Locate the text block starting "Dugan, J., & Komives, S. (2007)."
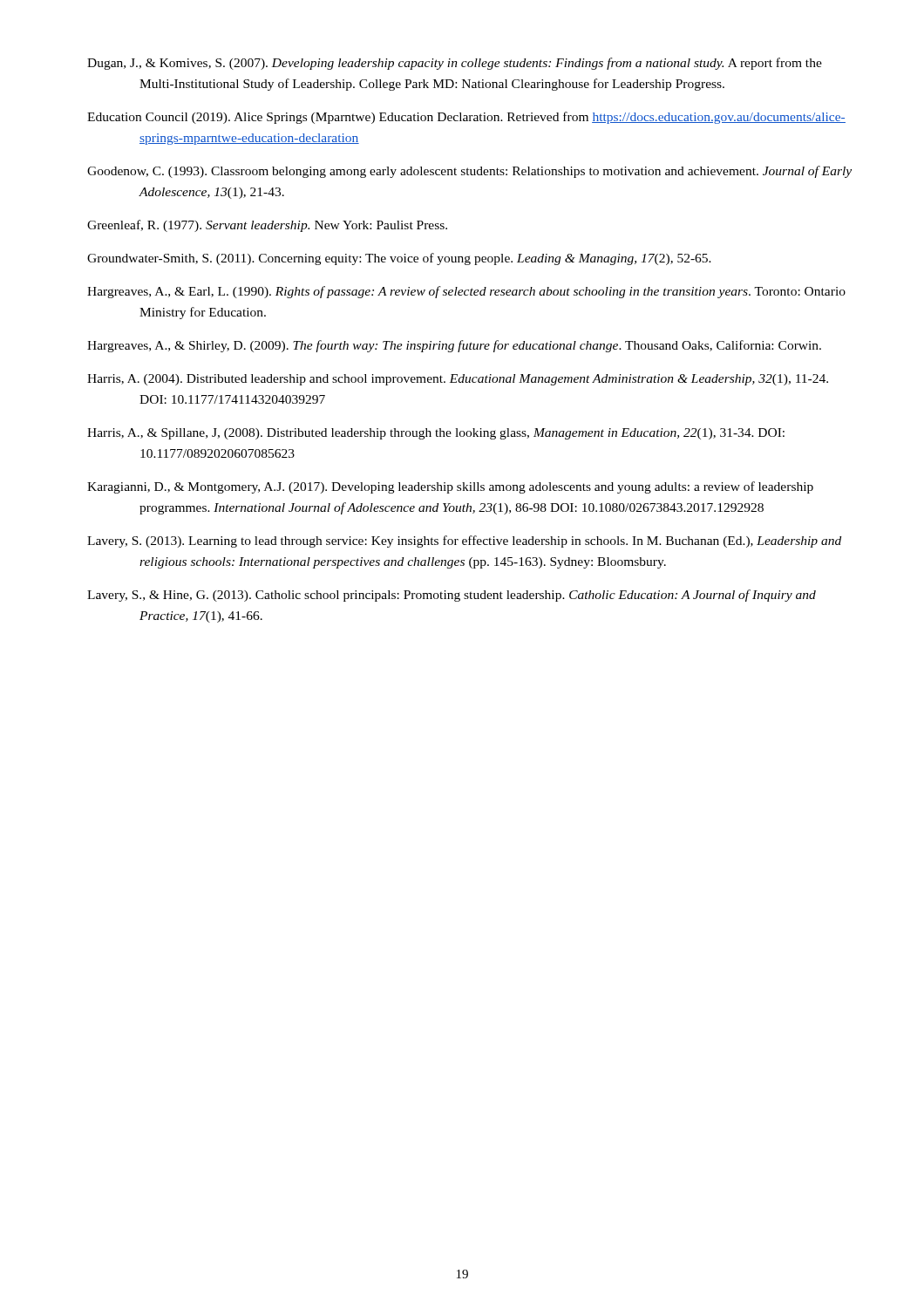Screen dimensions: 1308x924 454,73
